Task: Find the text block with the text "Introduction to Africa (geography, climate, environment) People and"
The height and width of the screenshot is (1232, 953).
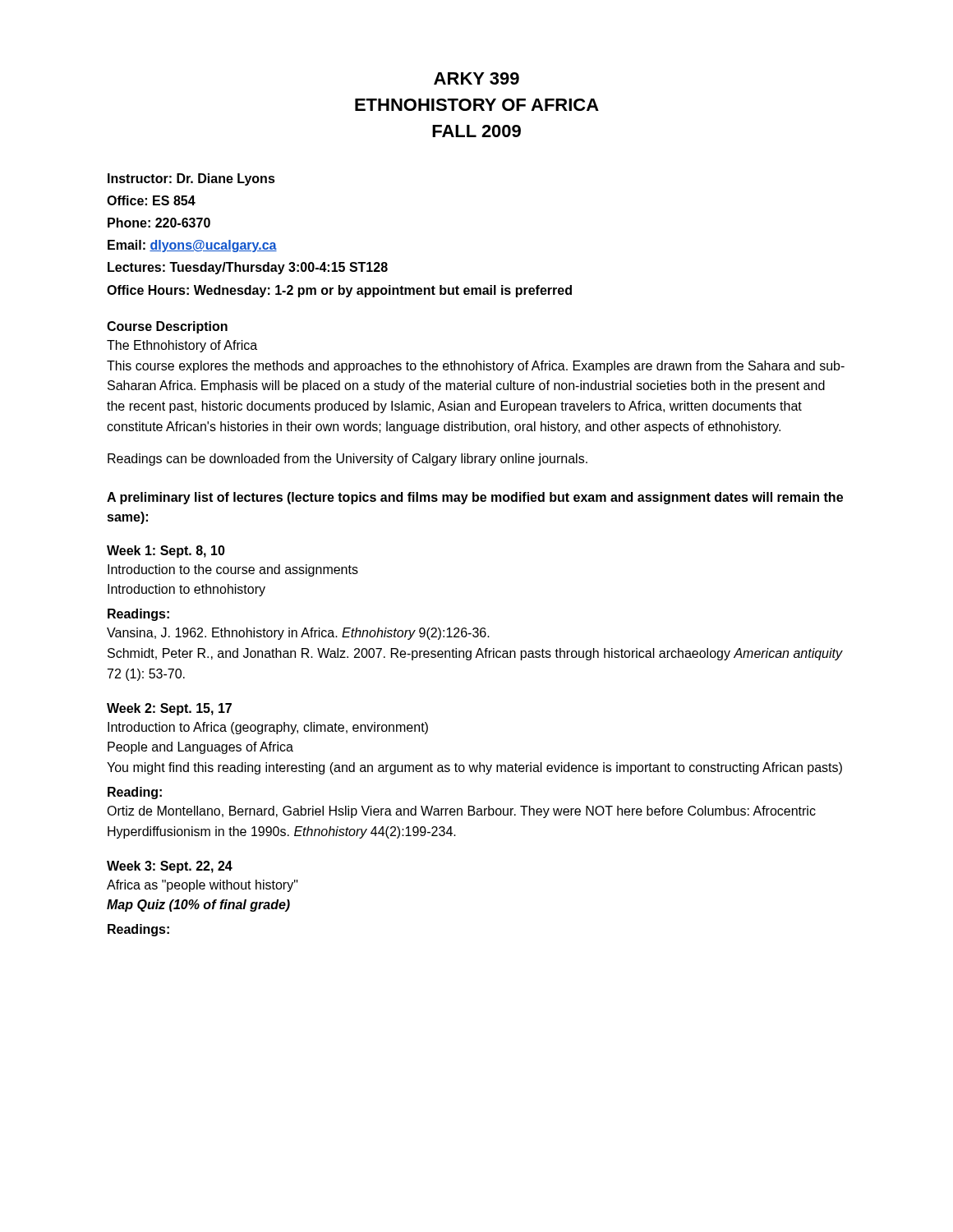Action: click(268, 728)
